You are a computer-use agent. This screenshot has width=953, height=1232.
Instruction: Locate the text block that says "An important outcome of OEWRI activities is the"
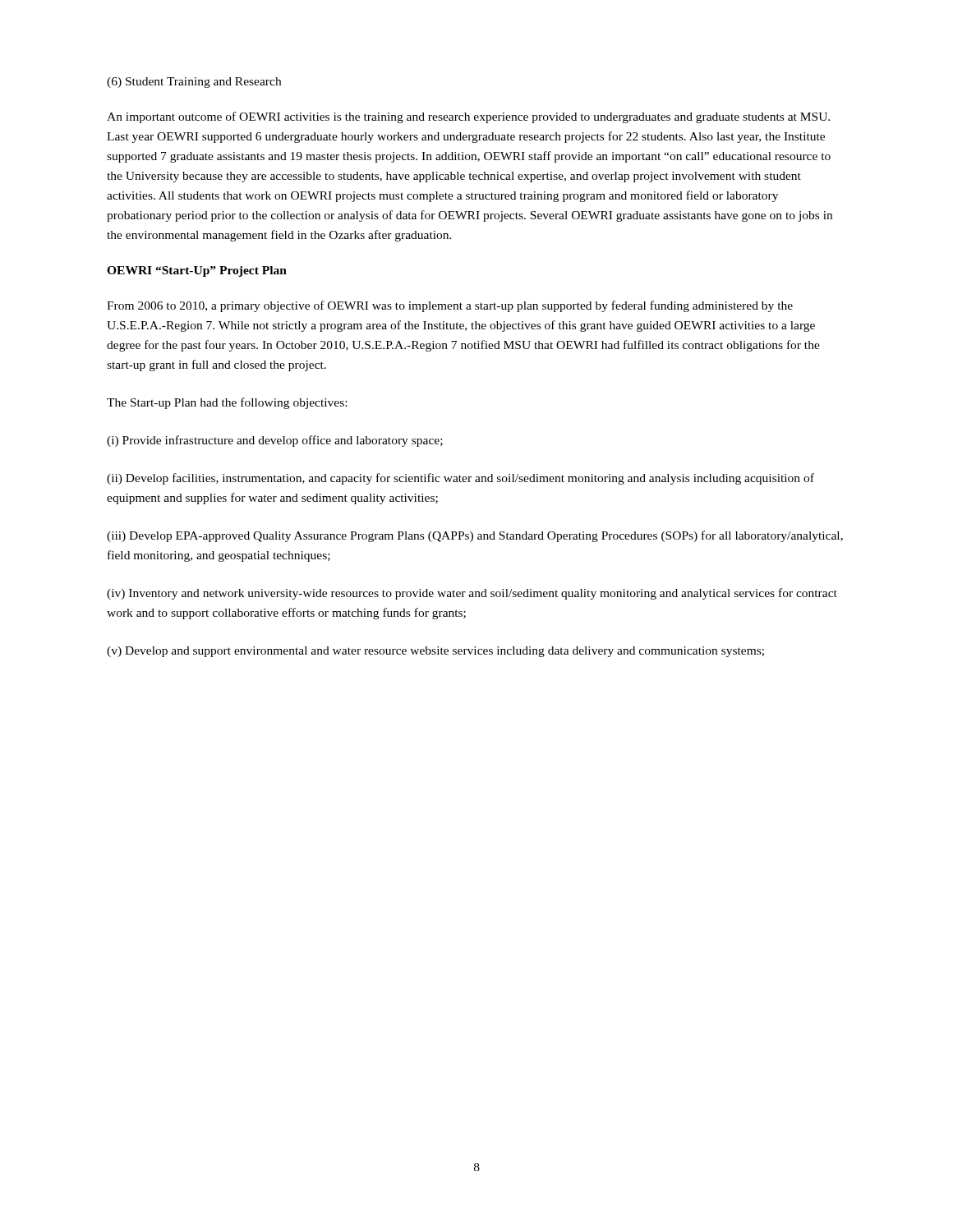click(x=476, y=176)
